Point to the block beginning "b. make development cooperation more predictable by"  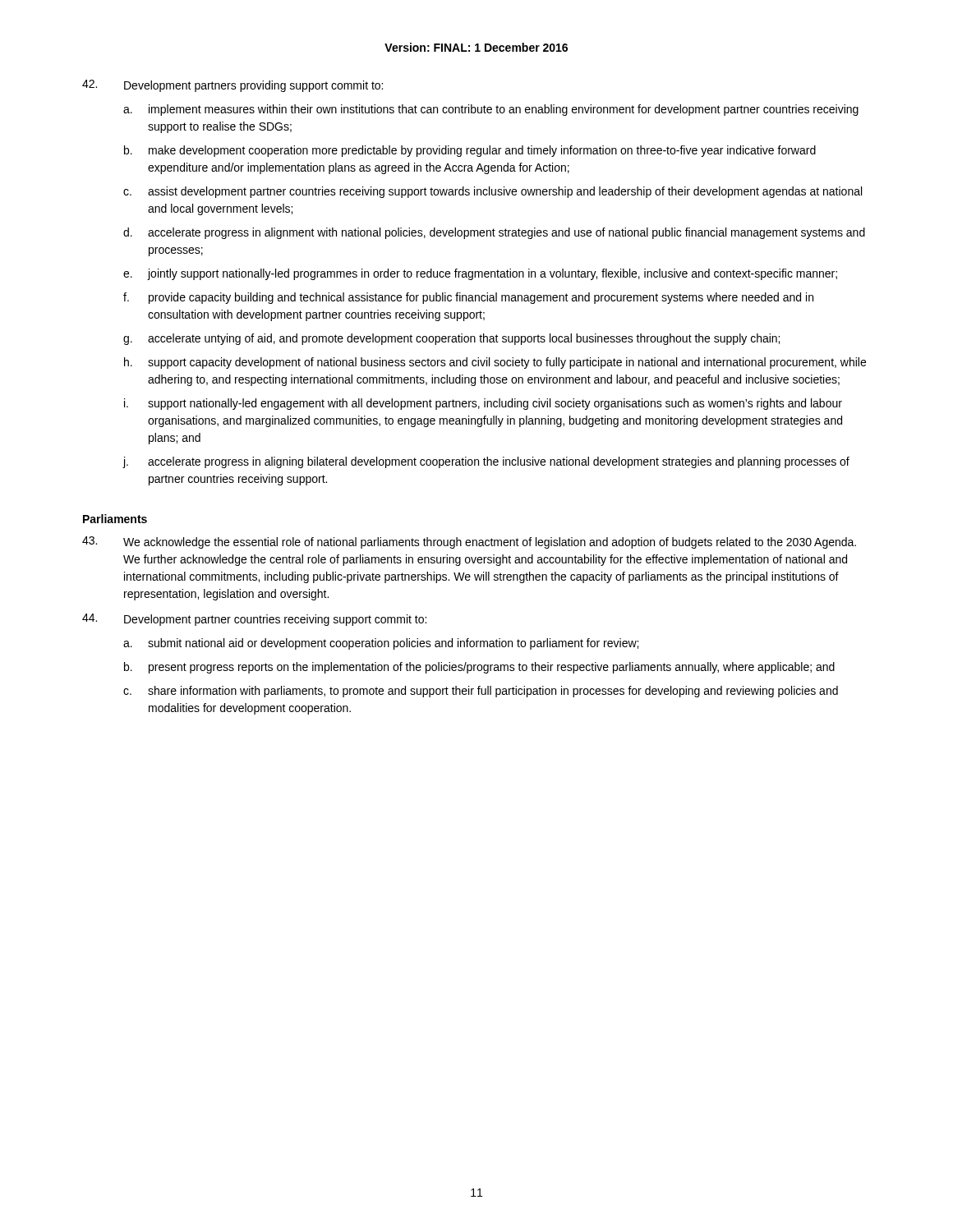[497, 159]
